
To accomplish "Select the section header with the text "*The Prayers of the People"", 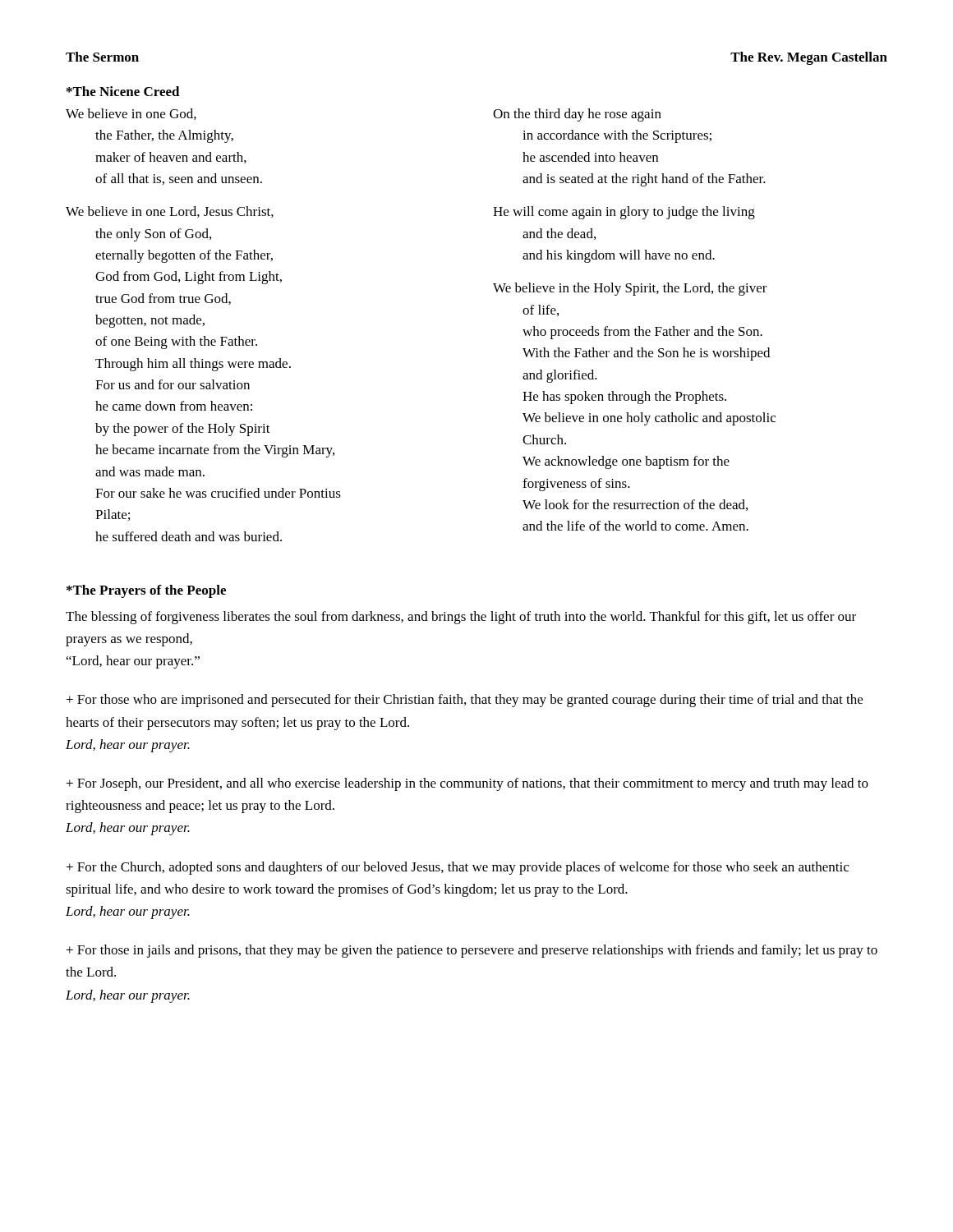I will coord(146,590).
